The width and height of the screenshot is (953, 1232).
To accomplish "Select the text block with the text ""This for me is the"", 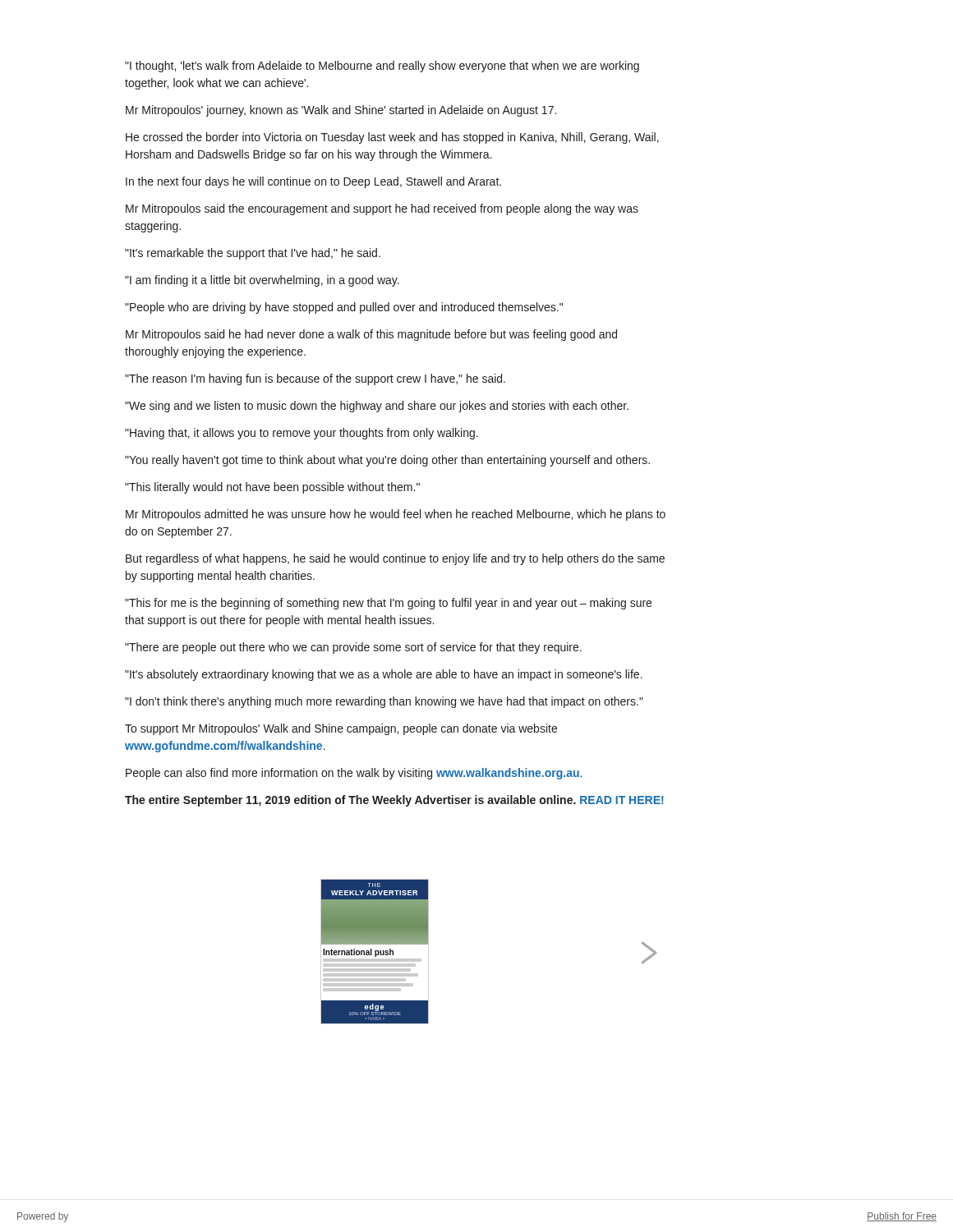I will 399,612.
